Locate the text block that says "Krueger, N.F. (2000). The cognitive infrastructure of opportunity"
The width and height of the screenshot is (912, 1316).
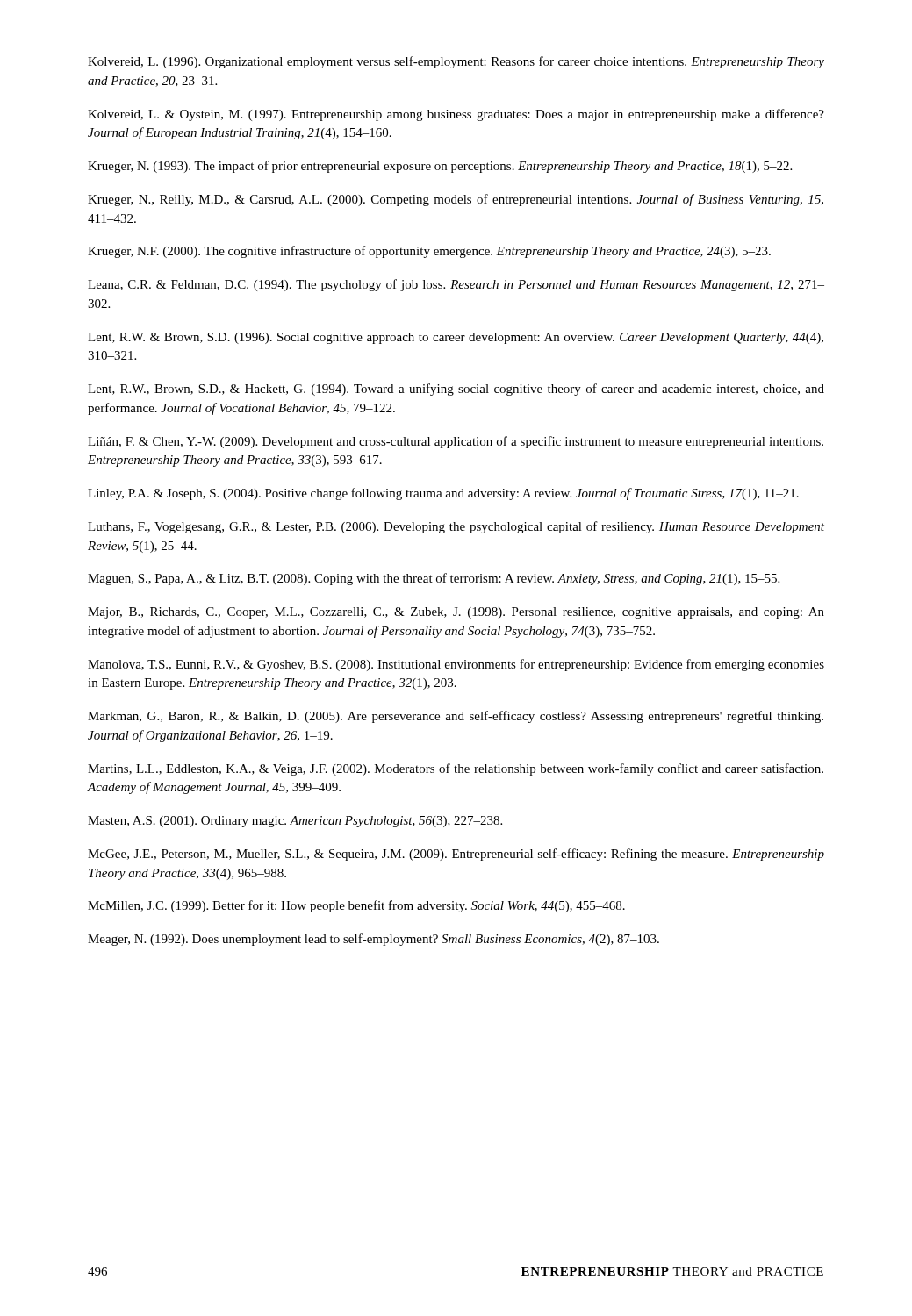pyautogui.click(x=430, y=251)
